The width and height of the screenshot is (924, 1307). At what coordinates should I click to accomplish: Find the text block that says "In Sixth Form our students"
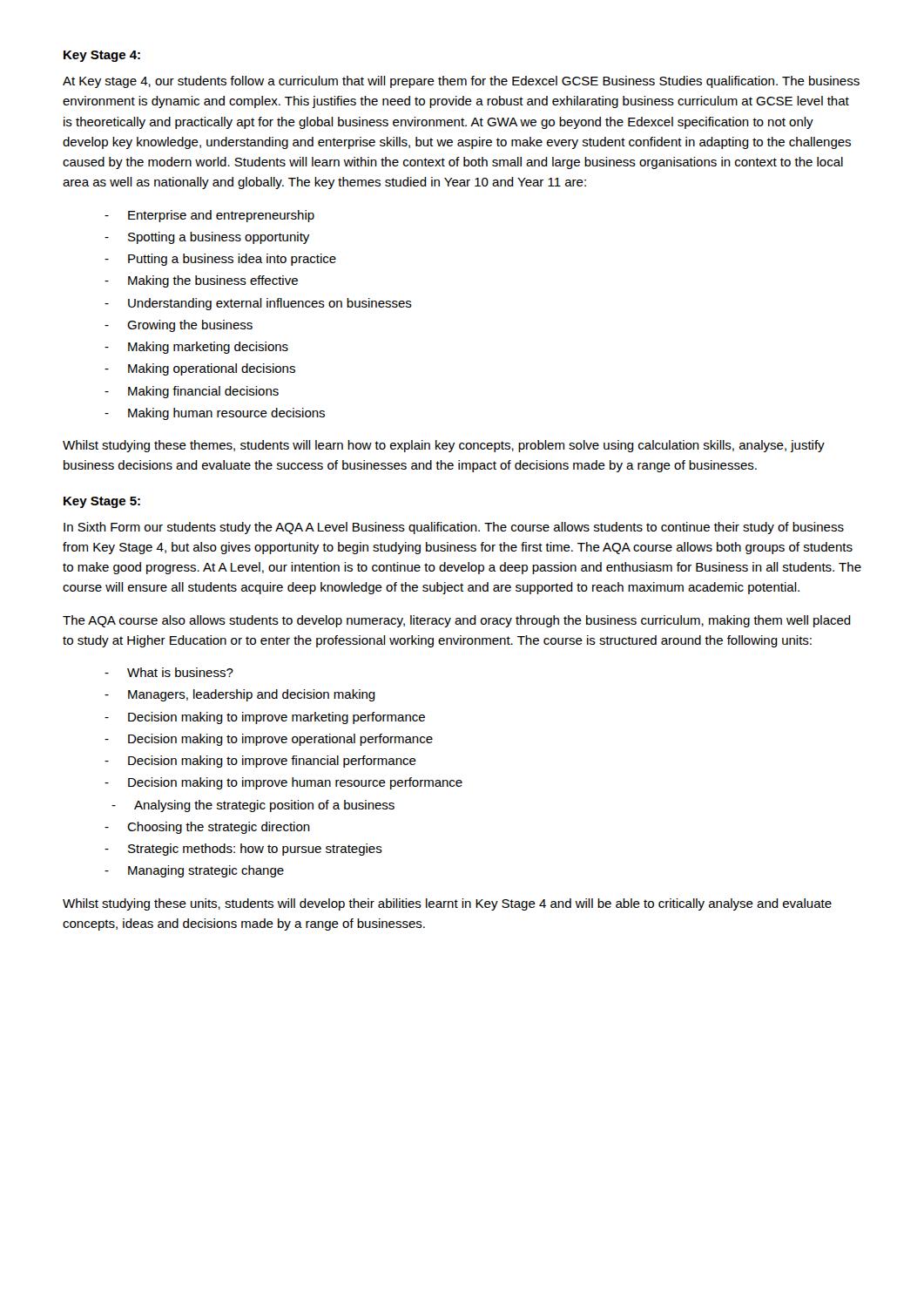462,557
